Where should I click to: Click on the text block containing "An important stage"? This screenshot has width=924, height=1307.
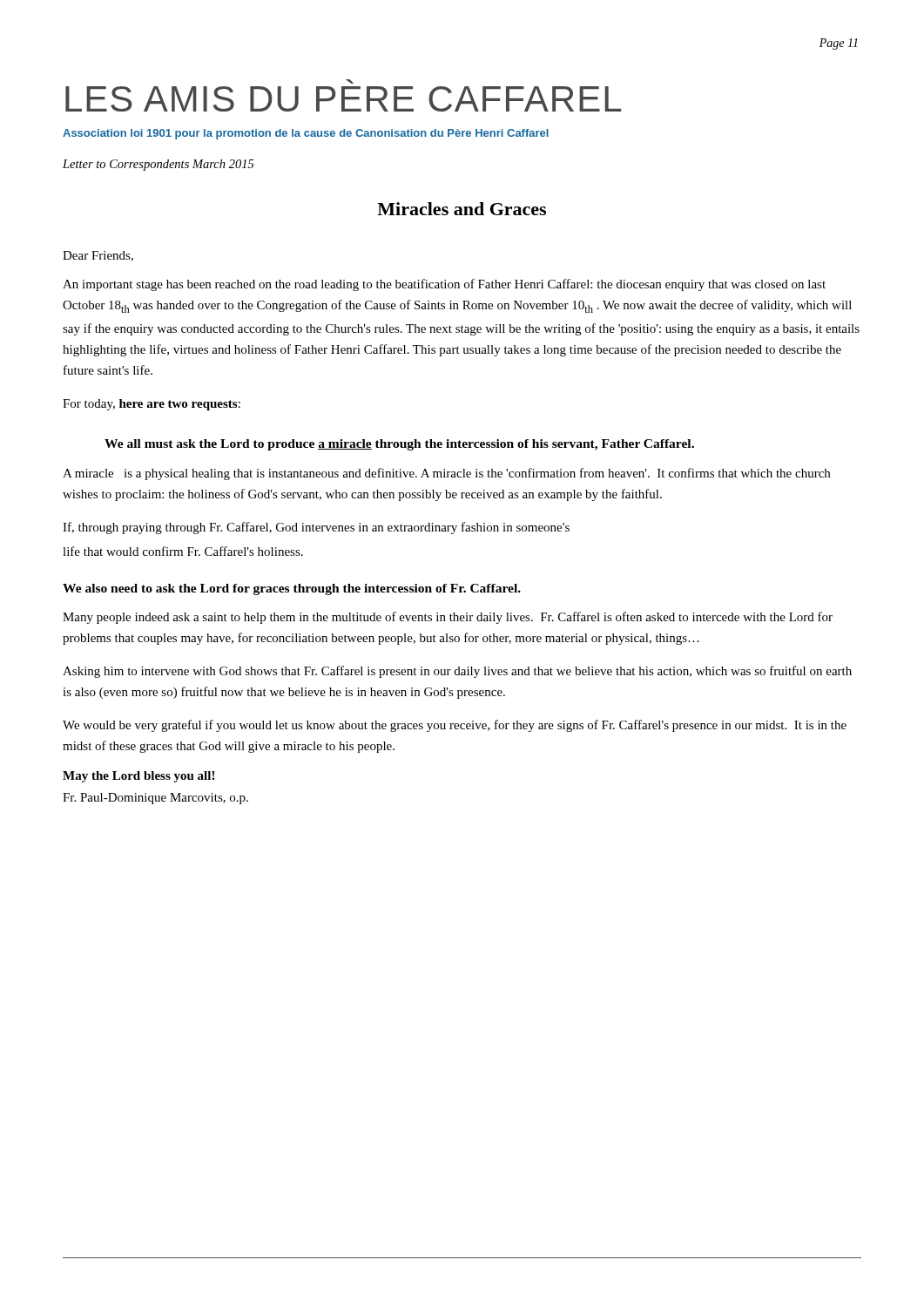(x=461, y=328)
